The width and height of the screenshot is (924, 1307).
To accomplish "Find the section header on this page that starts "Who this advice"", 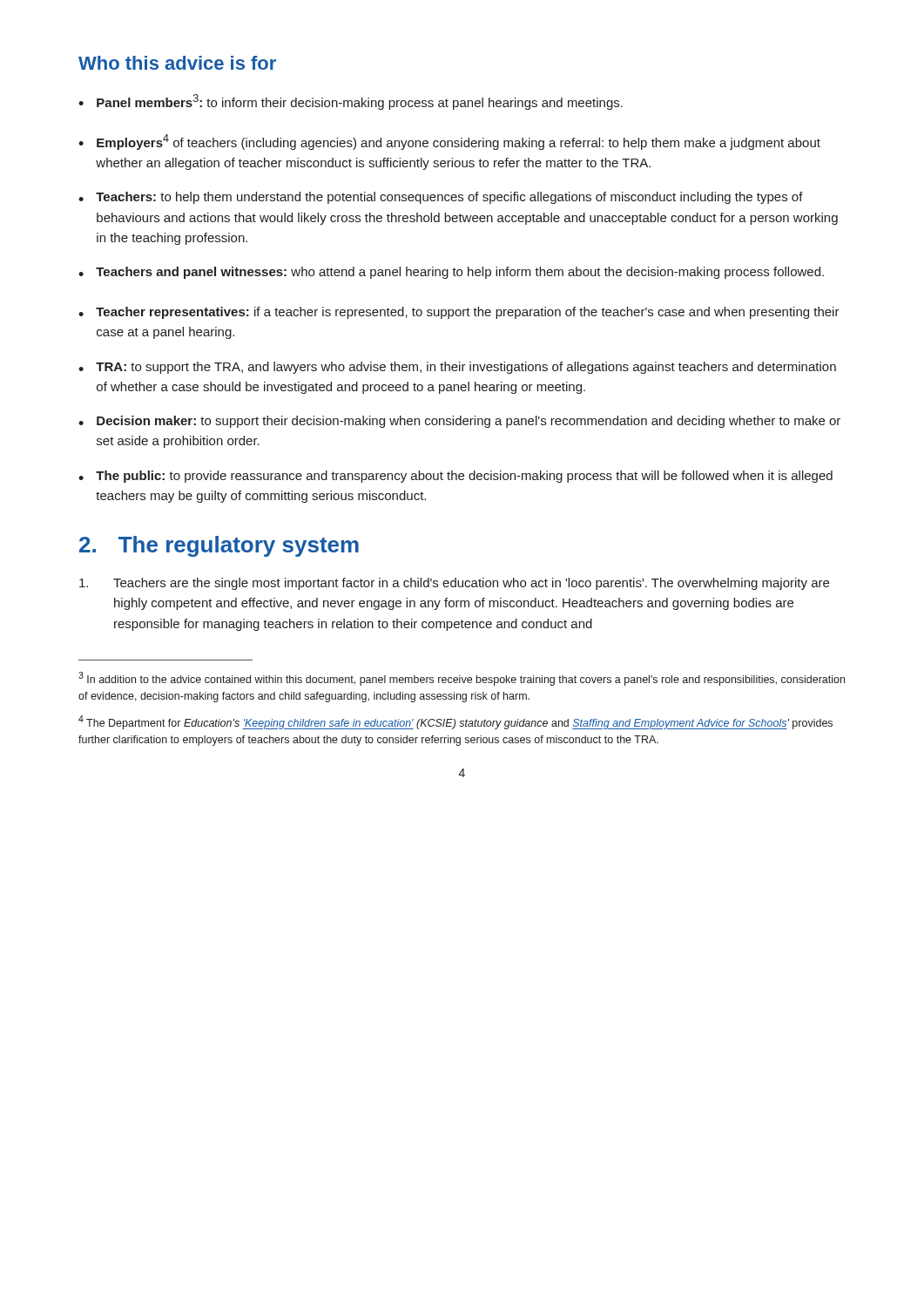I will 177,63.
